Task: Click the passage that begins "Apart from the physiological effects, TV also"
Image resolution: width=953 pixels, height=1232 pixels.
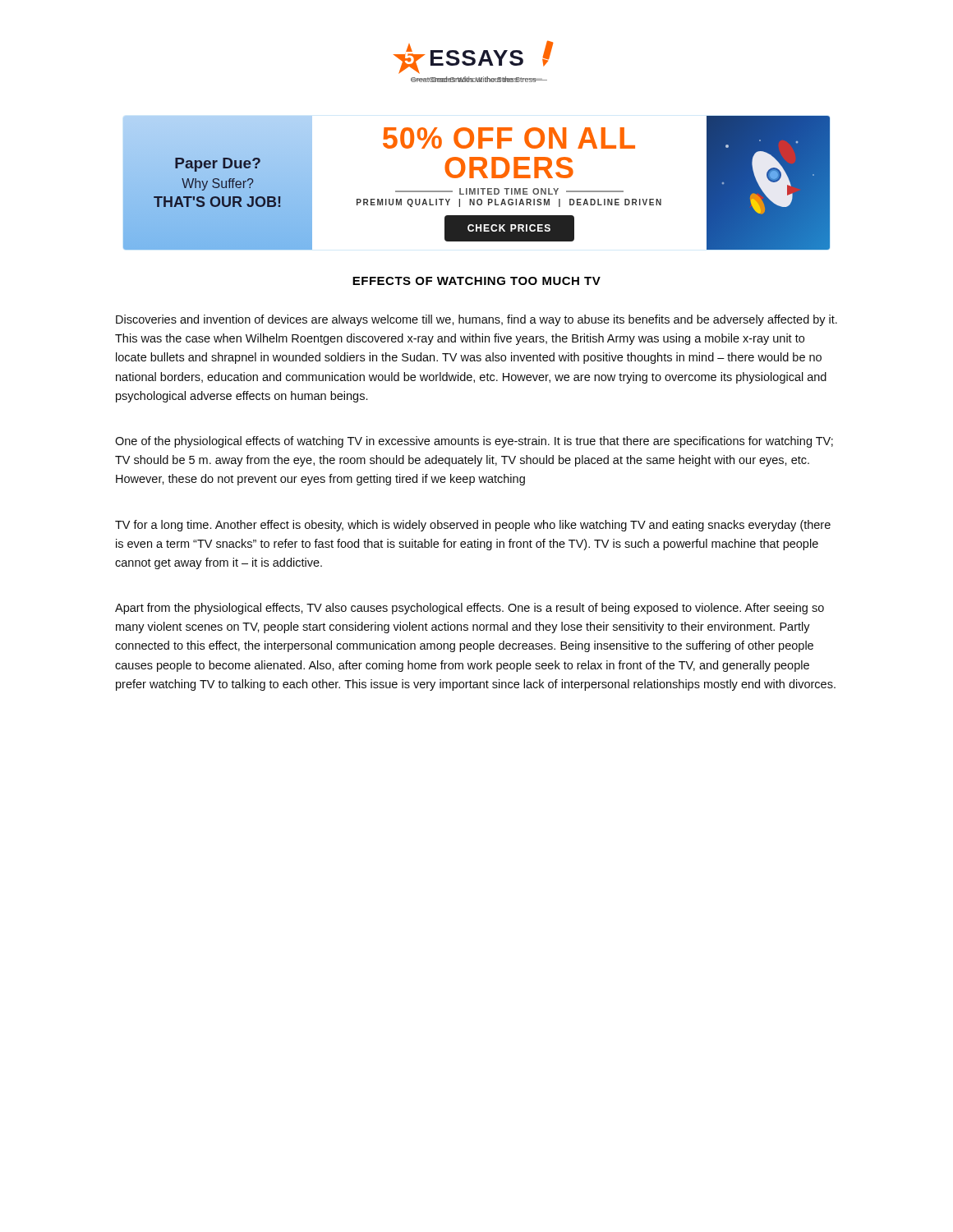Action: click(476, 646)
